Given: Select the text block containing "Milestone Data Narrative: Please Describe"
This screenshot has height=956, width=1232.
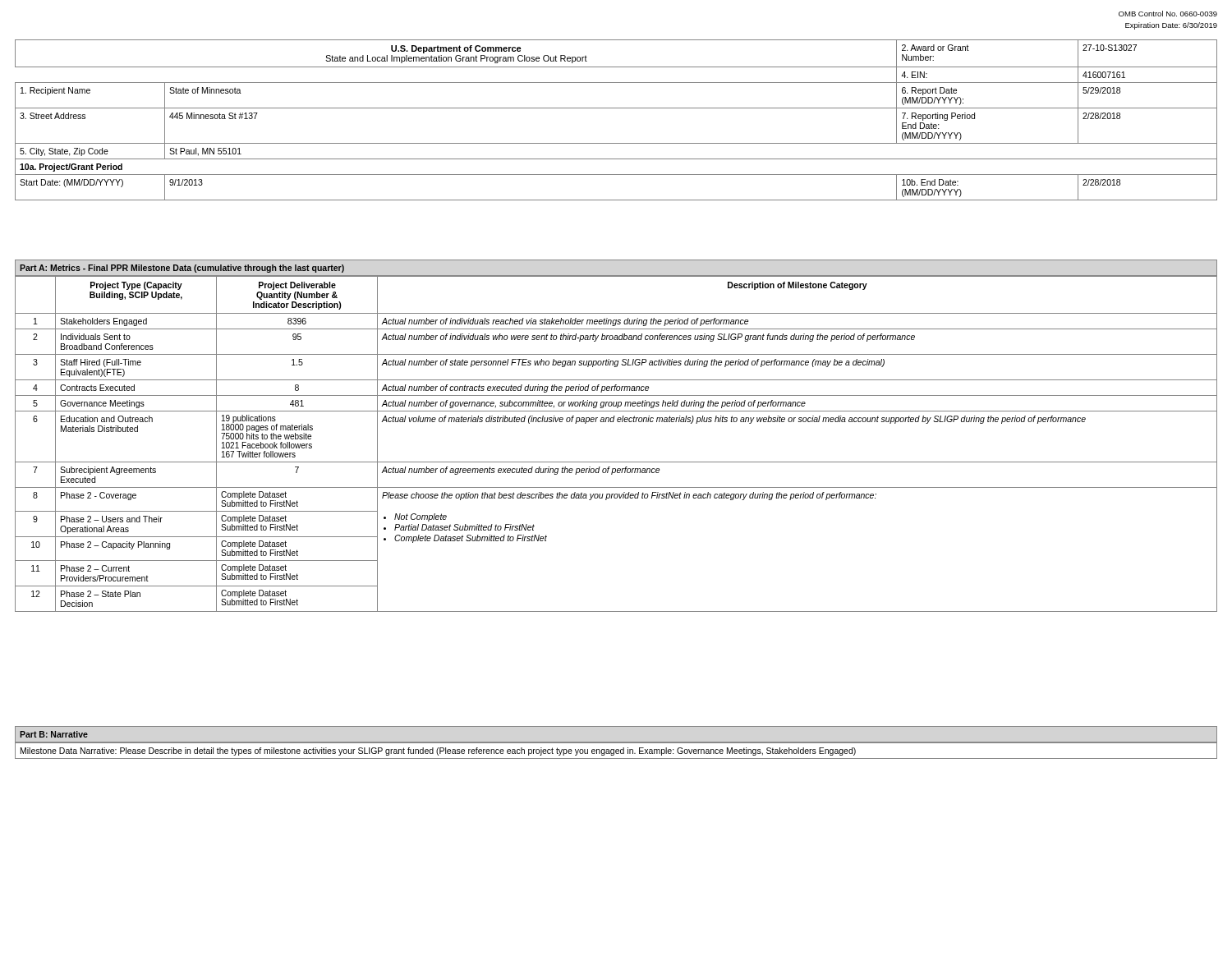Looking at the screenshot, I should pyautogui.click(x=438, y=751).
